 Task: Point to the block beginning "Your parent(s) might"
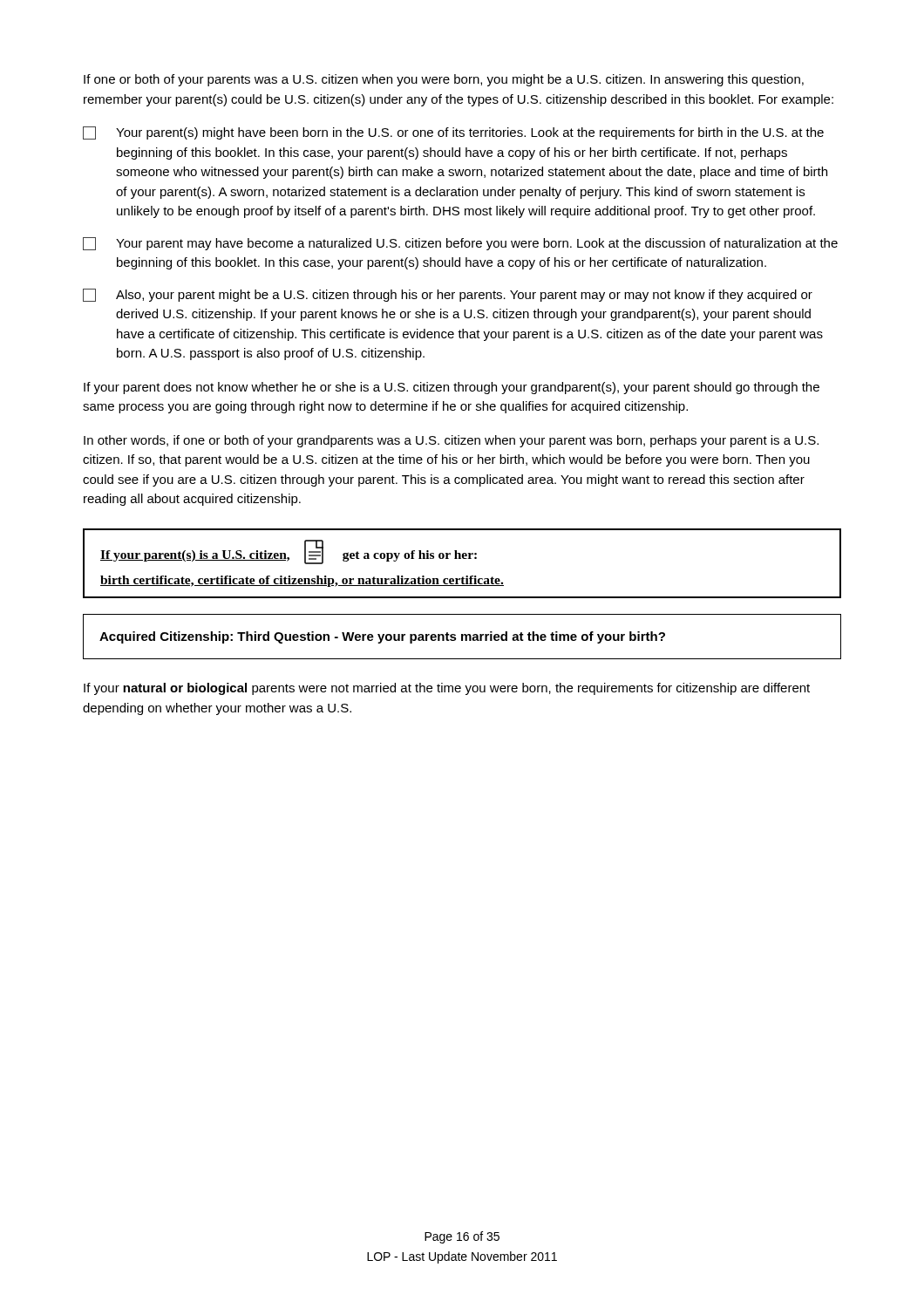(x=462, y=172)
